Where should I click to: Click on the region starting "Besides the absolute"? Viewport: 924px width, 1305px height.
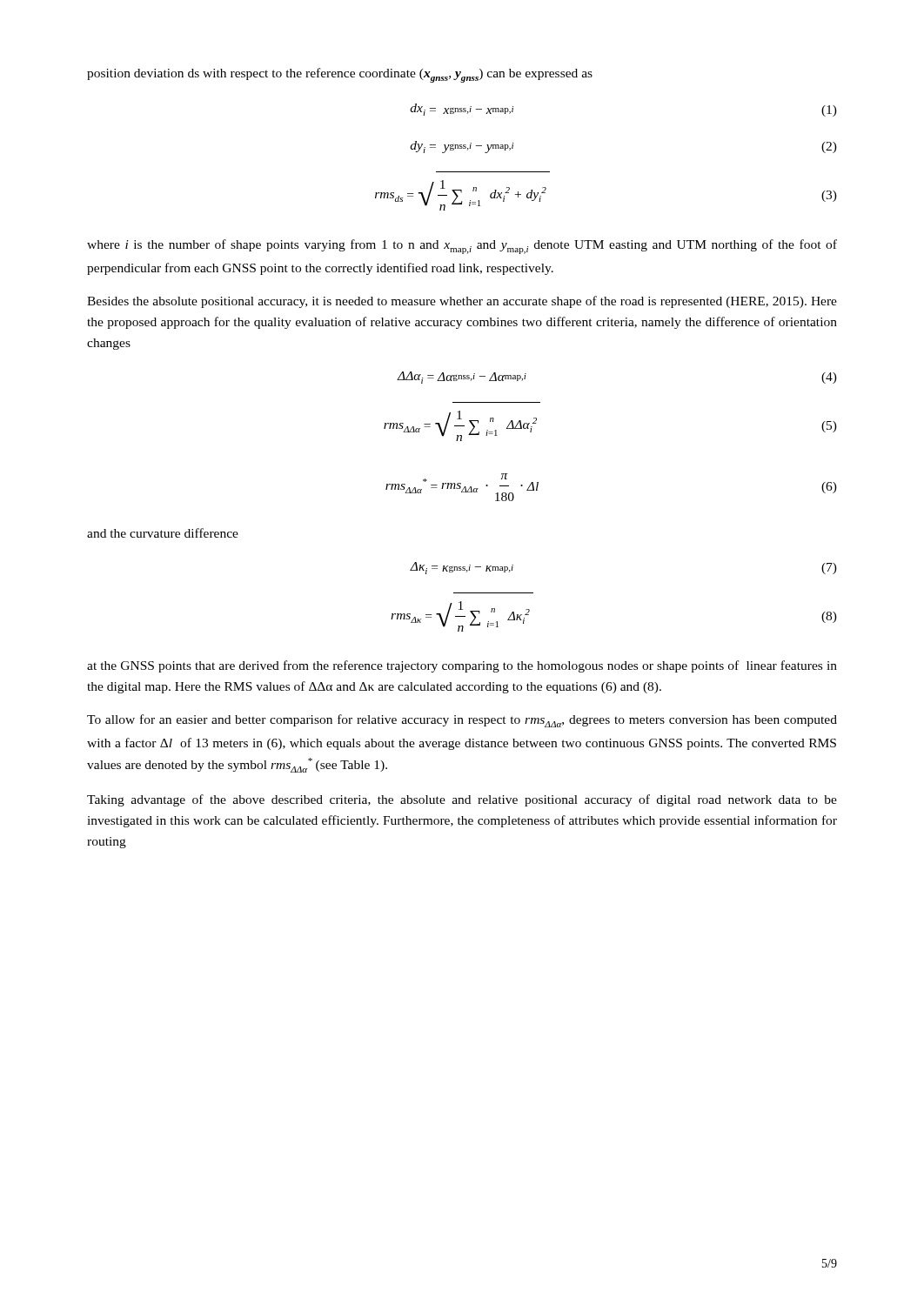click(462, 322)
